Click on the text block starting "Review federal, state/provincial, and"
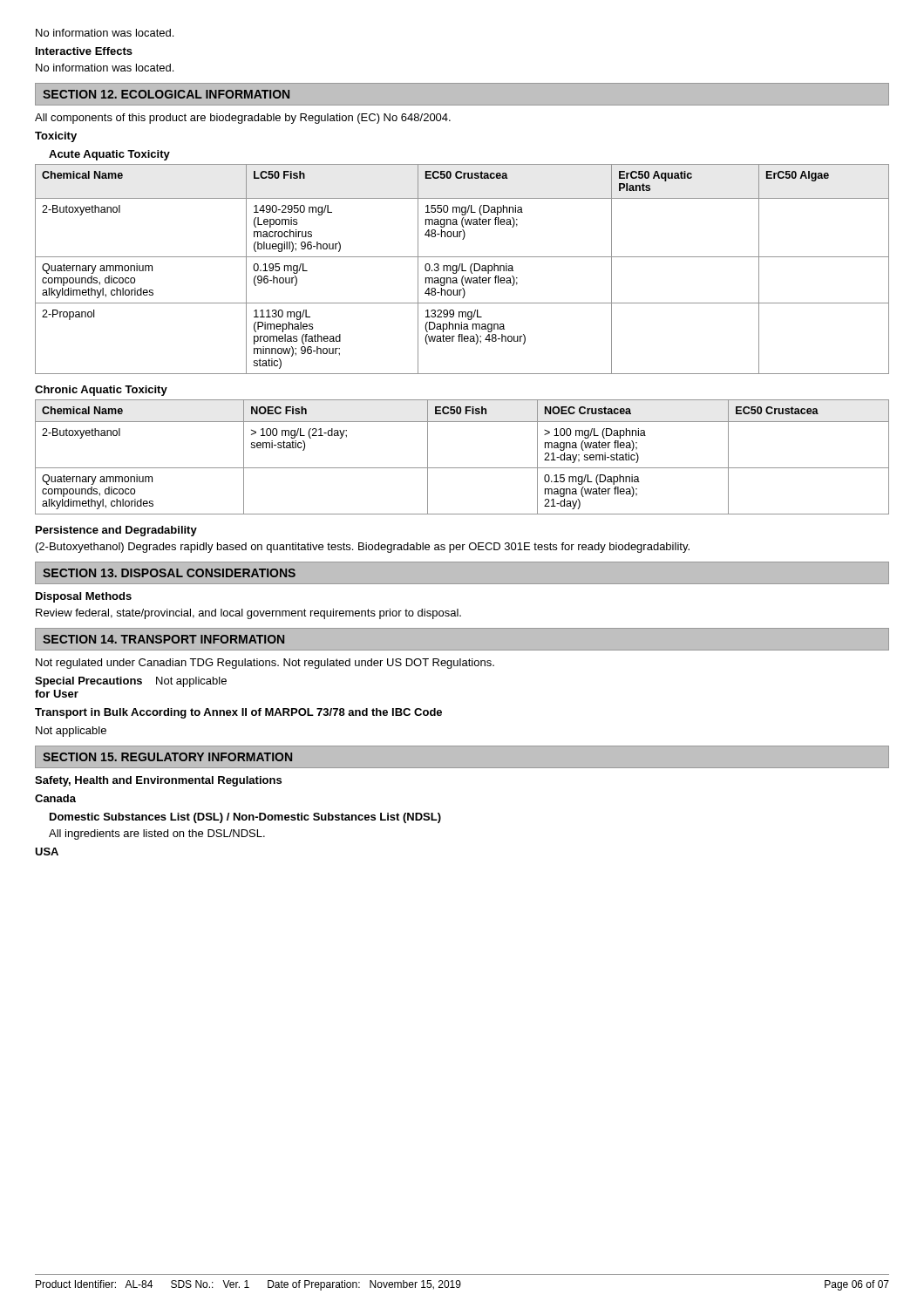The image size is (924, 1308). (248, 613)
